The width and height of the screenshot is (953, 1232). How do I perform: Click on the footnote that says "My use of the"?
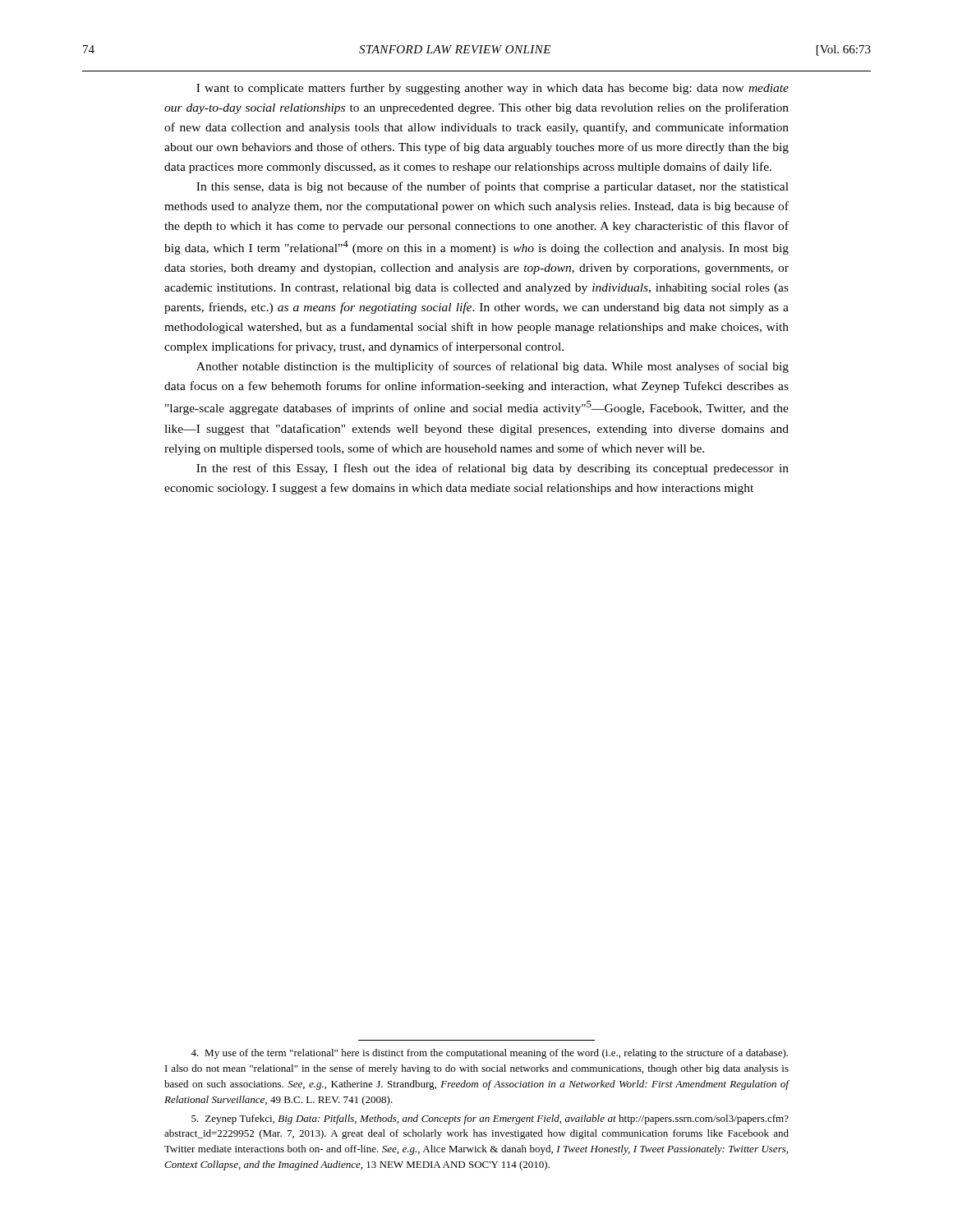pos(476,1076)
